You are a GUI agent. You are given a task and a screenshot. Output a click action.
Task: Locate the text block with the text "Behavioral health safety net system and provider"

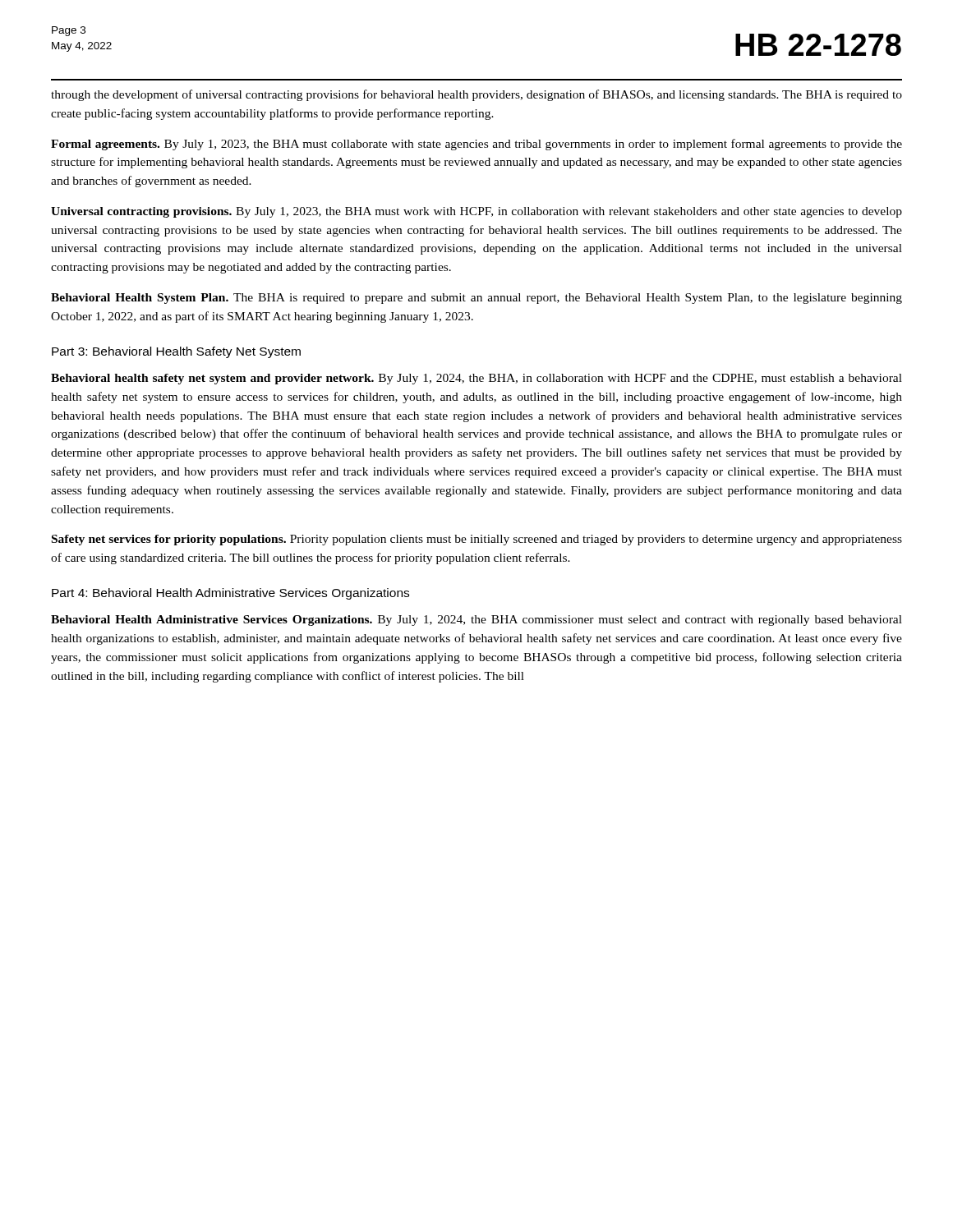point(476,443)
